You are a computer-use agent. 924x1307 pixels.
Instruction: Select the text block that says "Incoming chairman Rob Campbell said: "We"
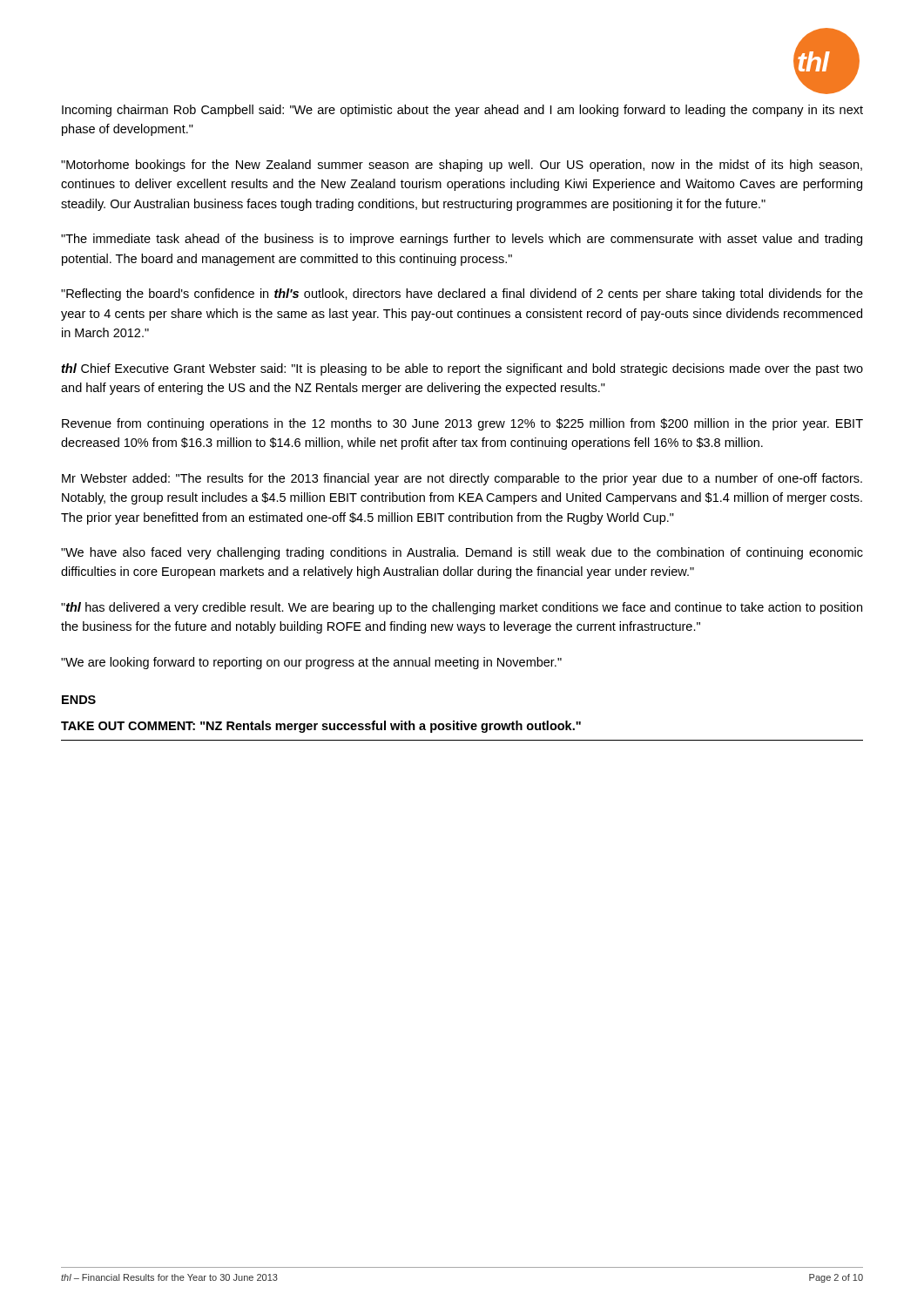(x=462, y=120)
